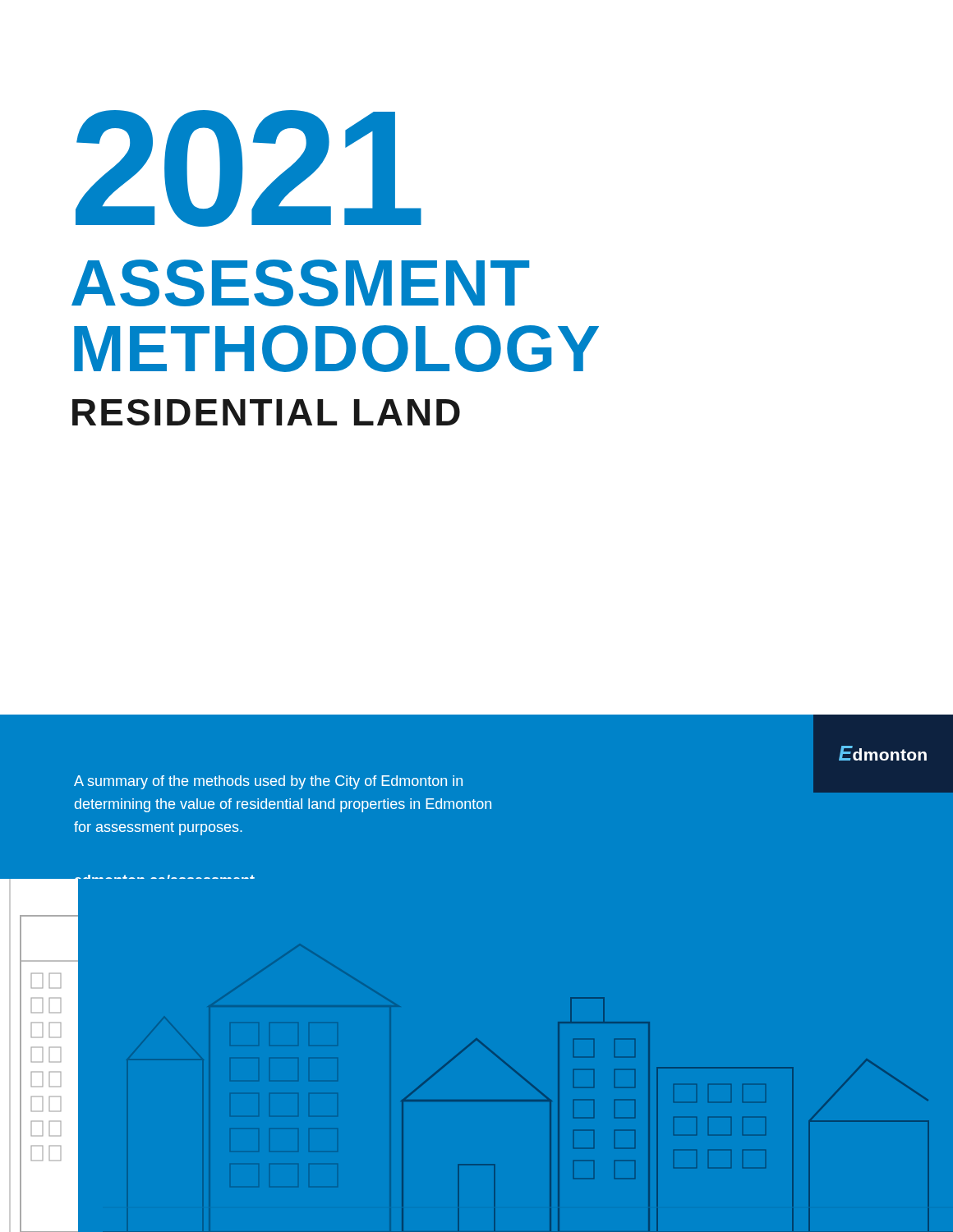Find the logo

pyautogui.click(x=883, y=754)
